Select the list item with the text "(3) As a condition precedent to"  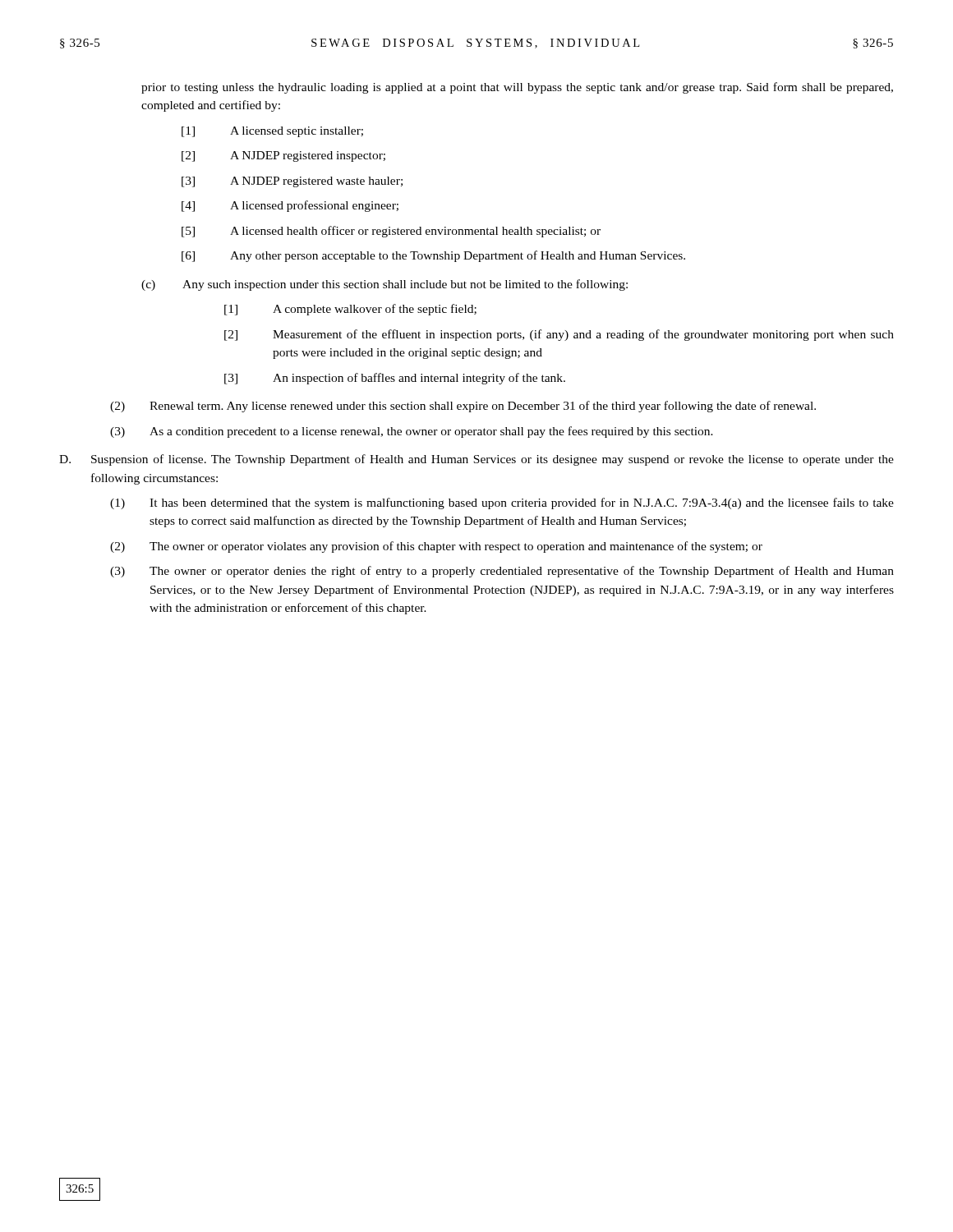point(502,431)
